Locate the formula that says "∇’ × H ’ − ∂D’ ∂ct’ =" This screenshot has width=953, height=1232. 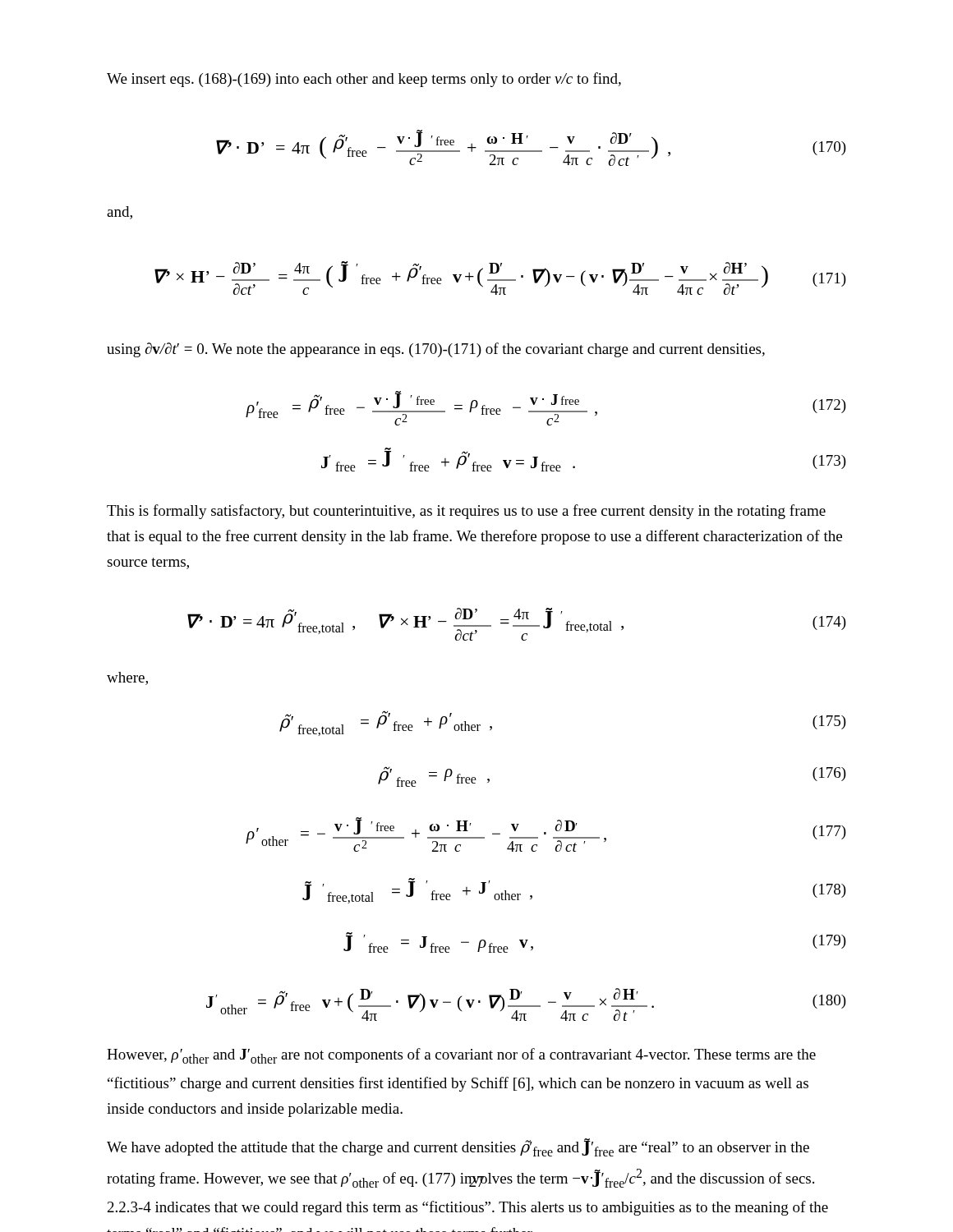pyautogui.click(x=497, y=279)
